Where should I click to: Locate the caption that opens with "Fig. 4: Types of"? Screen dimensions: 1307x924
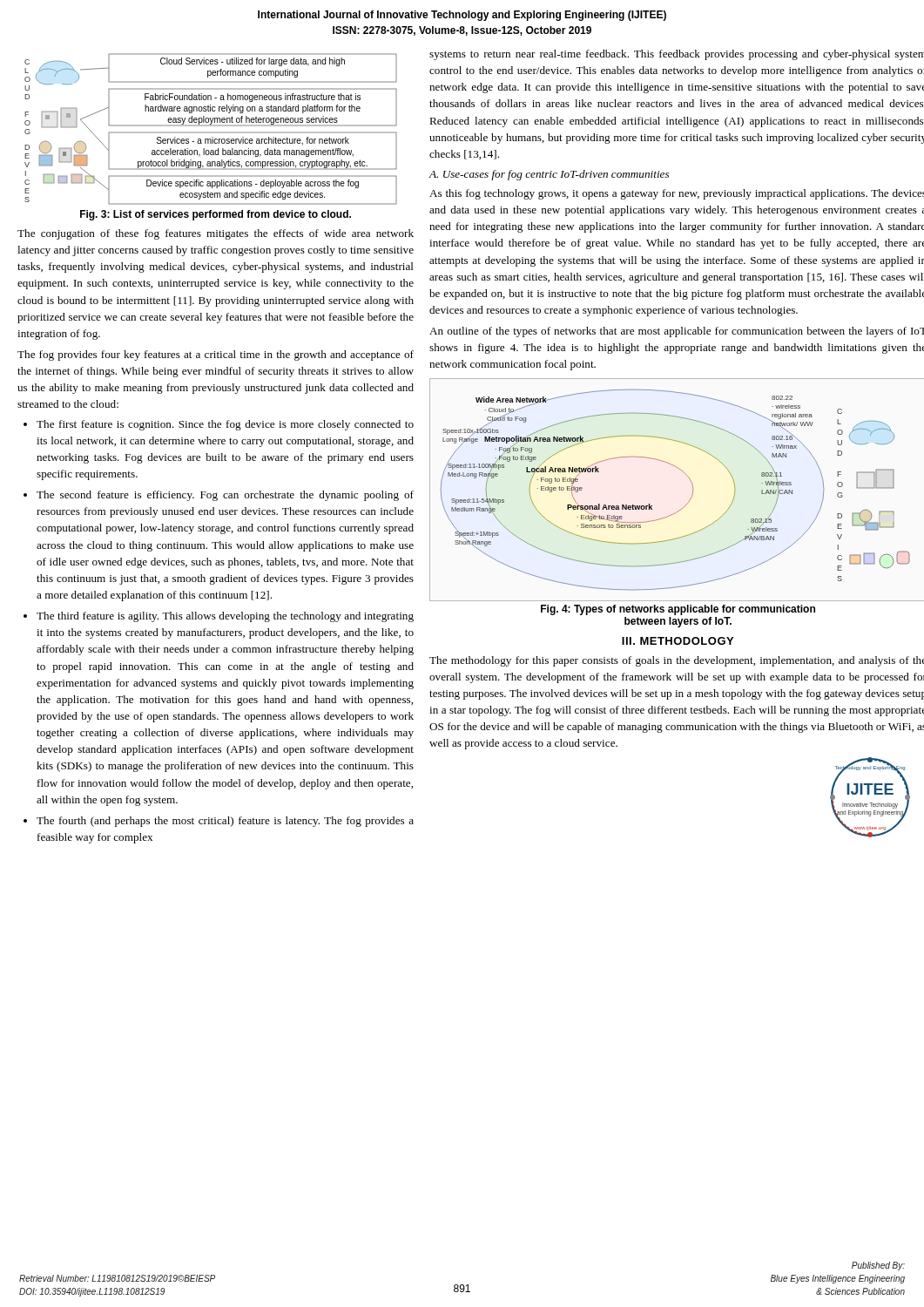[x=678, y=615]
